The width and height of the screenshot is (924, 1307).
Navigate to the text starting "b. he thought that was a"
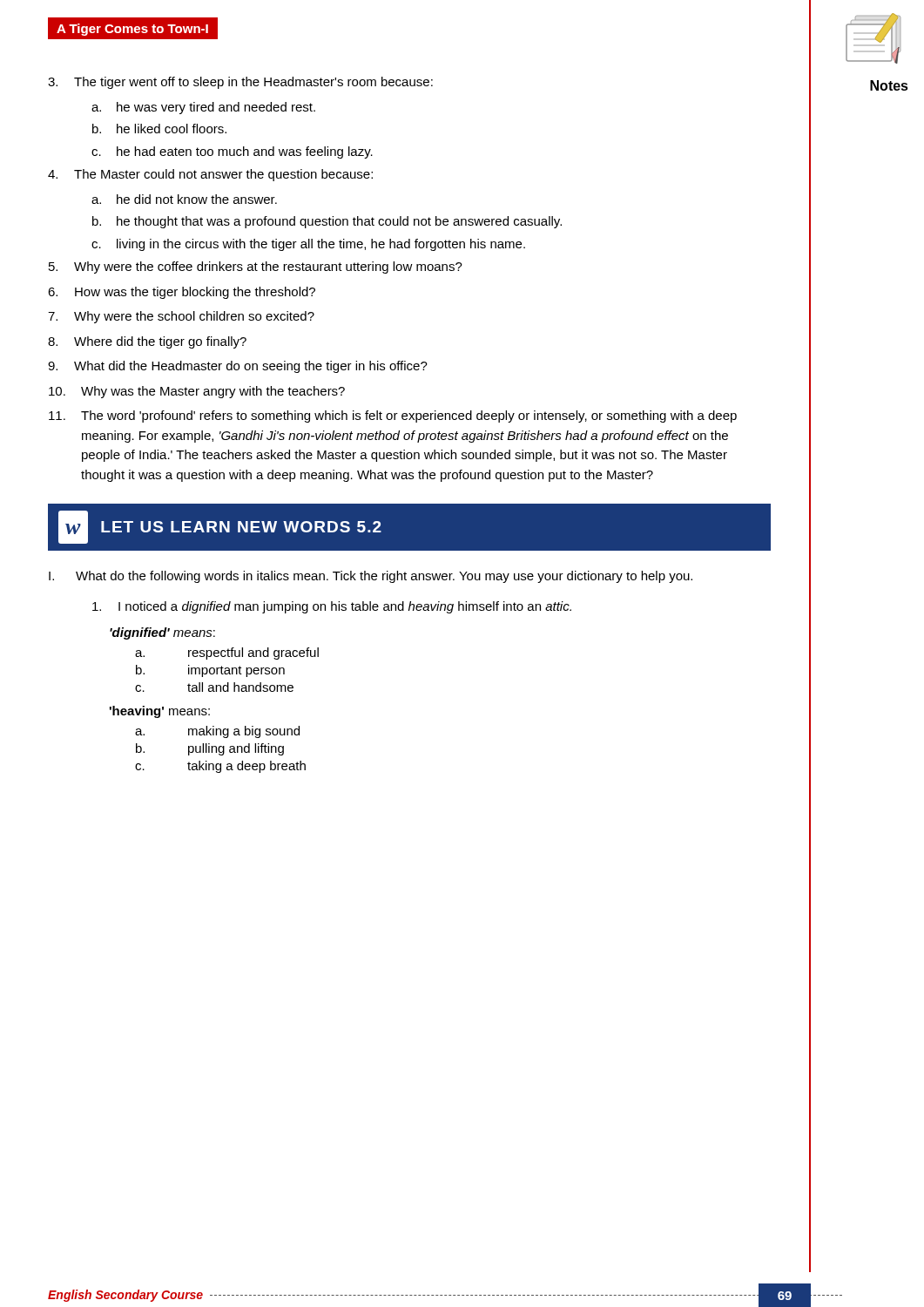(327, 222)
